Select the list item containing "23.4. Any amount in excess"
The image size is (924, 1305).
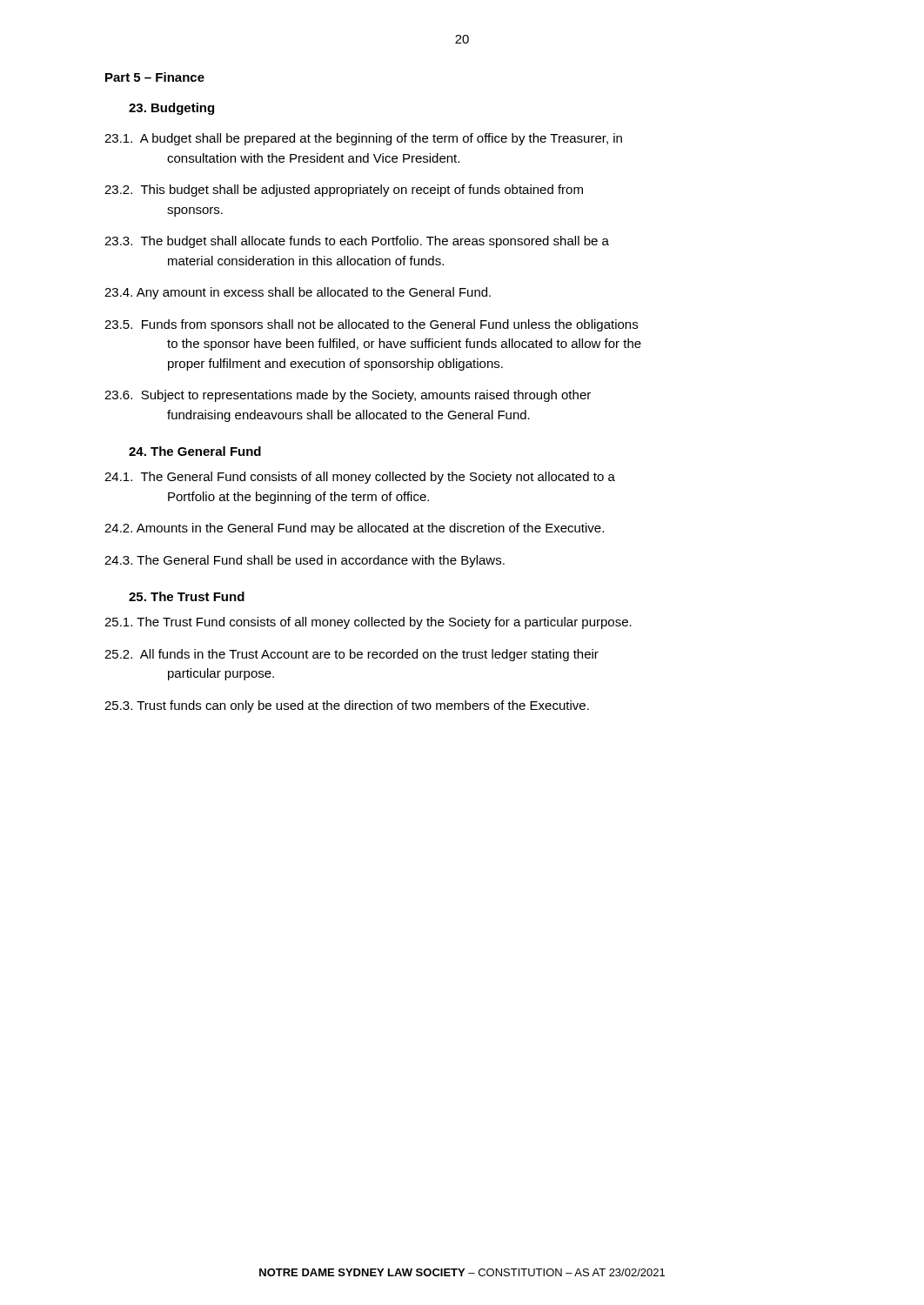point(471,293)
